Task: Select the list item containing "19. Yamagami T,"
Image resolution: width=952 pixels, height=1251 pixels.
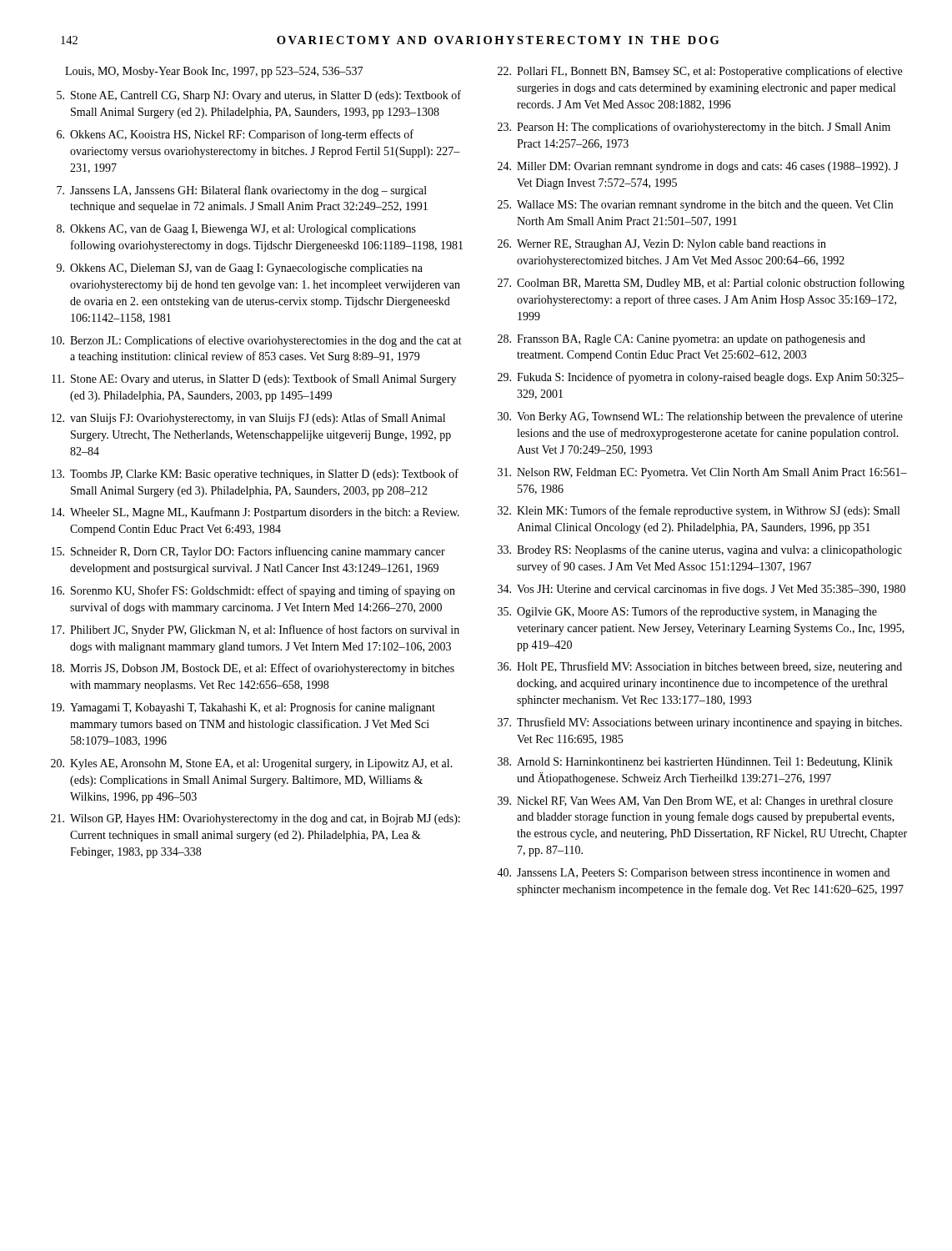Action: pos(253,725)
